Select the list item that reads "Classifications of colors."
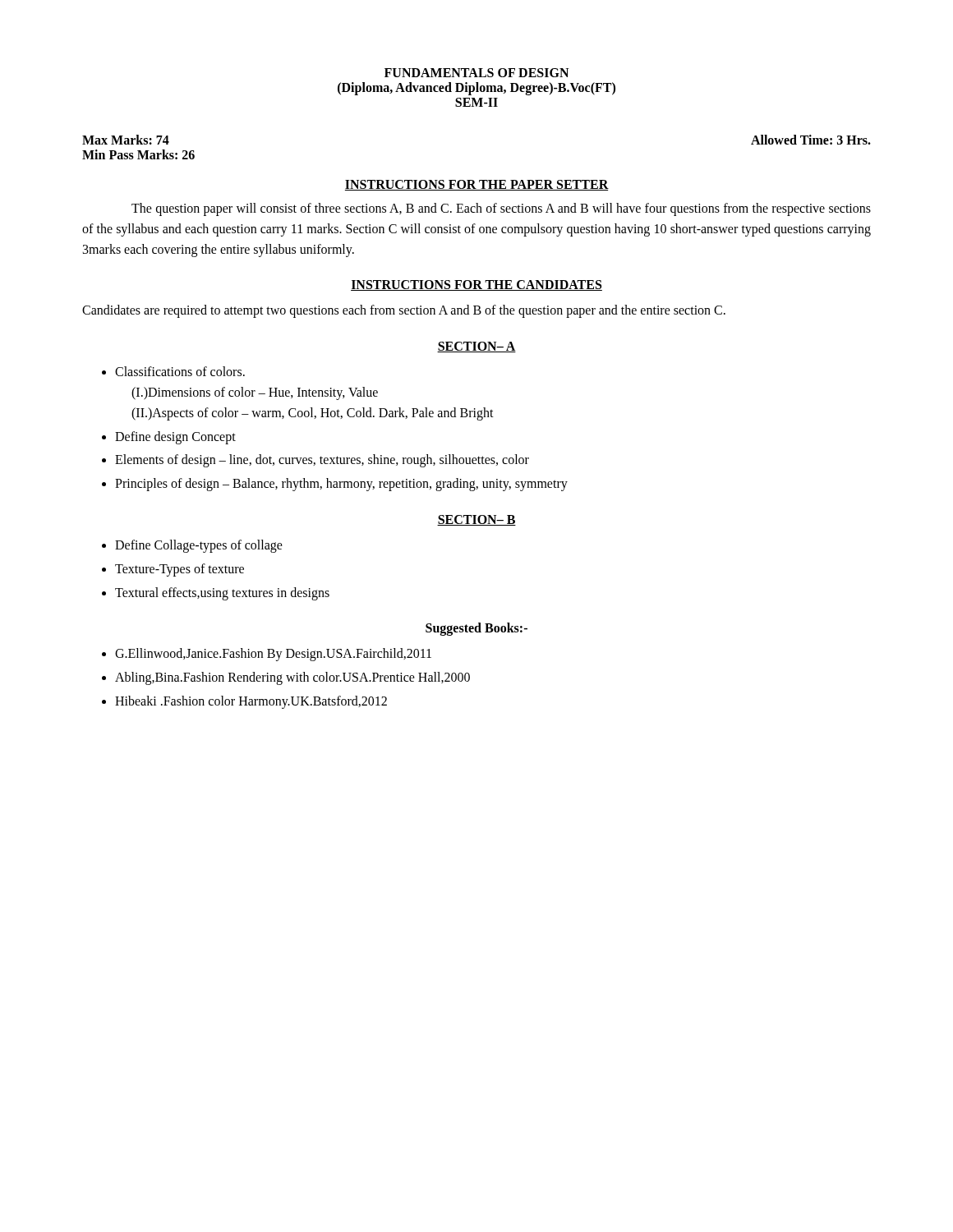Viewport: 953px width, 1232px height. [180, 371]
